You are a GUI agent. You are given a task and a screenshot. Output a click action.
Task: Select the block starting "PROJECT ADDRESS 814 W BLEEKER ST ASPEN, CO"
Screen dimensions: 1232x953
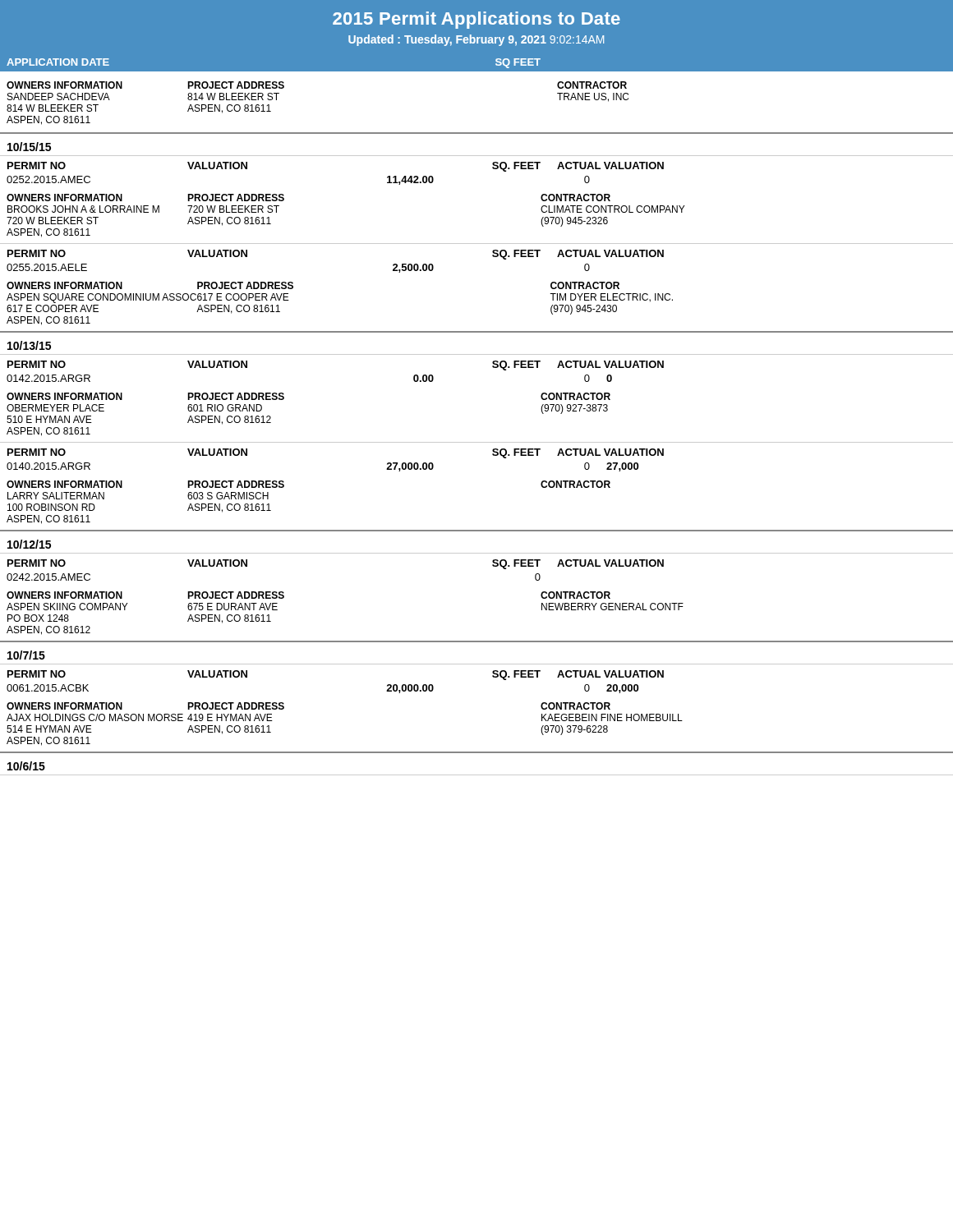point(236,85)
